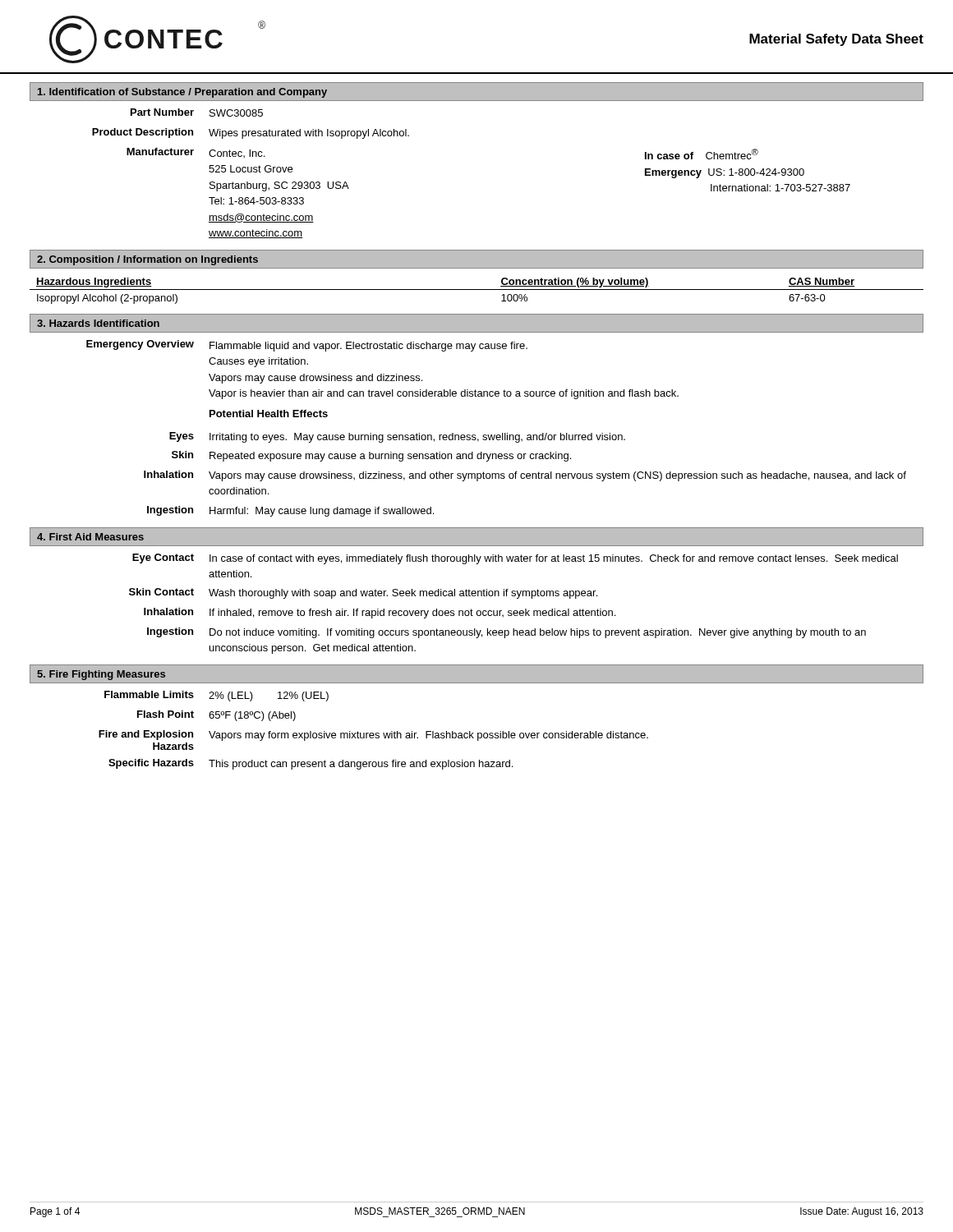Select the section header that says "1. Identification of Substance"
Screen dimensions: 1232x953
click(182, 92)
